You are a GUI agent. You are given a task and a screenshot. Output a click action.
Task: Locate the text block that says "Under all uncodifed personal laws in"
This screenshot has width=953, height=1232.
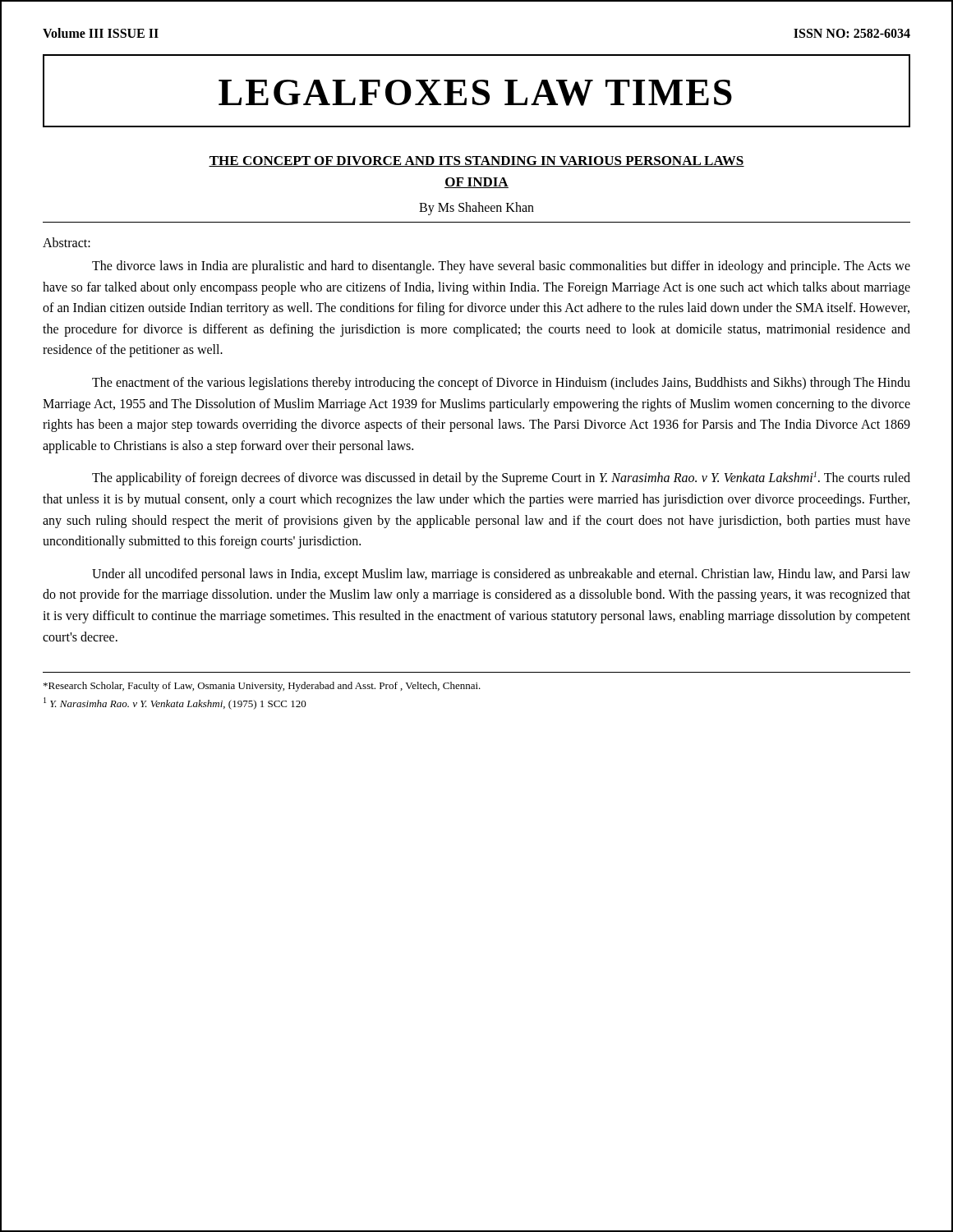[x=476, y=605]
